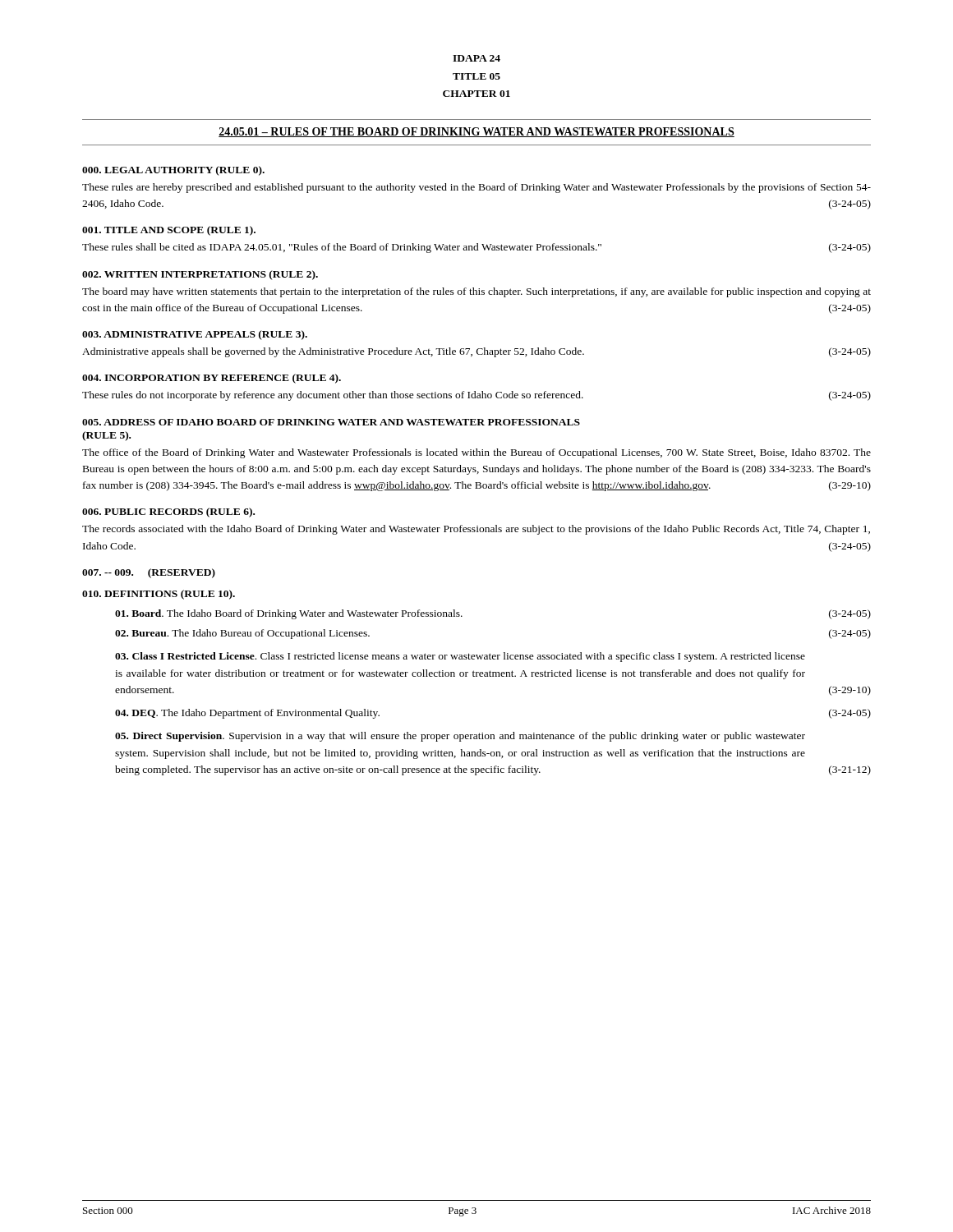Click on the text block with the text "These rules are"
This screenshot has width=953, height=1232.
click(476, 196)
